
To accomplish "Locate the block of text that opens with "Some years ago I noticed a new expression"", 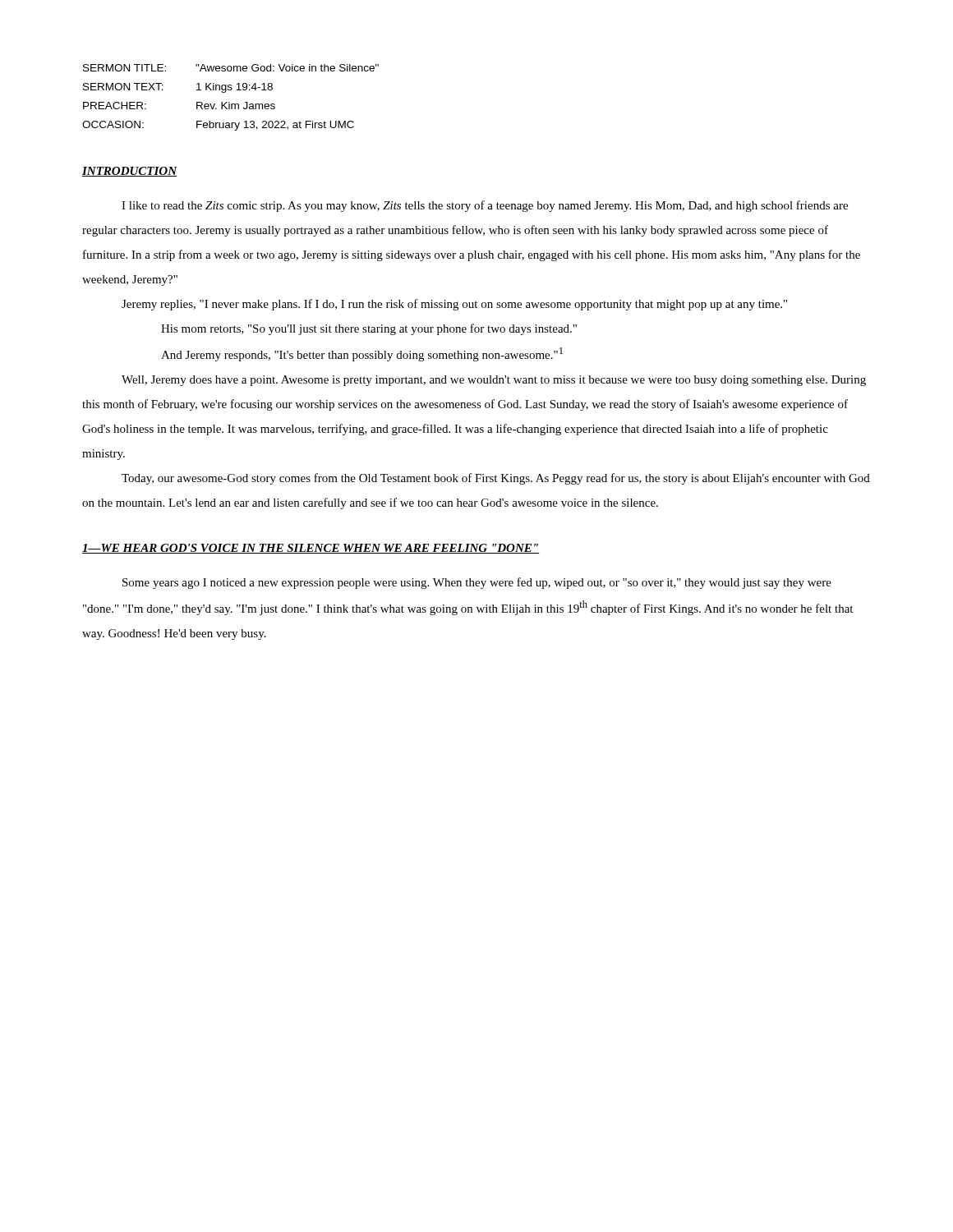I will click(468, 608).
